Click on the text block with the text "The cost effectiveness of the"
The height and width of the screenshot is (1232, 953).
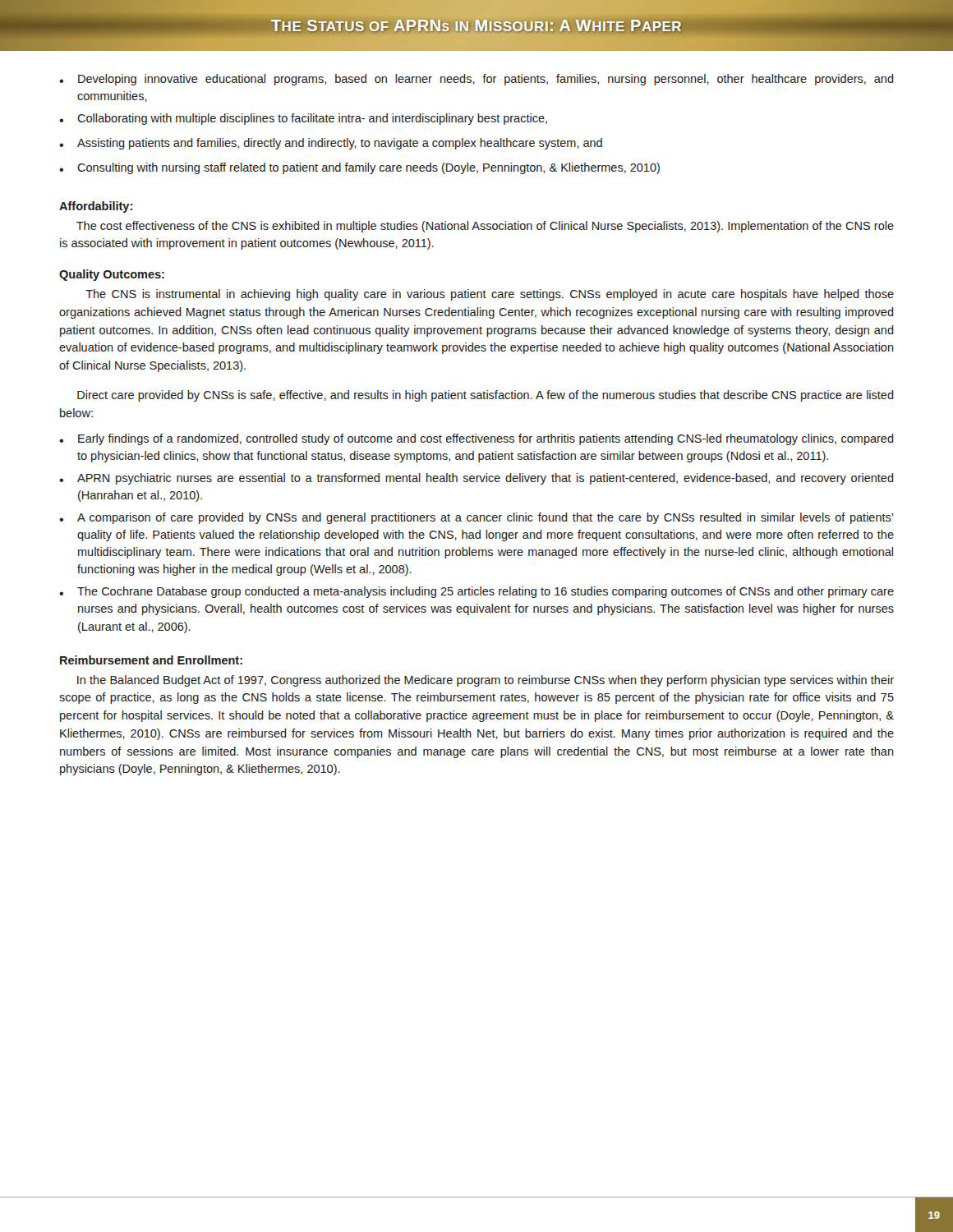point(476,234)
